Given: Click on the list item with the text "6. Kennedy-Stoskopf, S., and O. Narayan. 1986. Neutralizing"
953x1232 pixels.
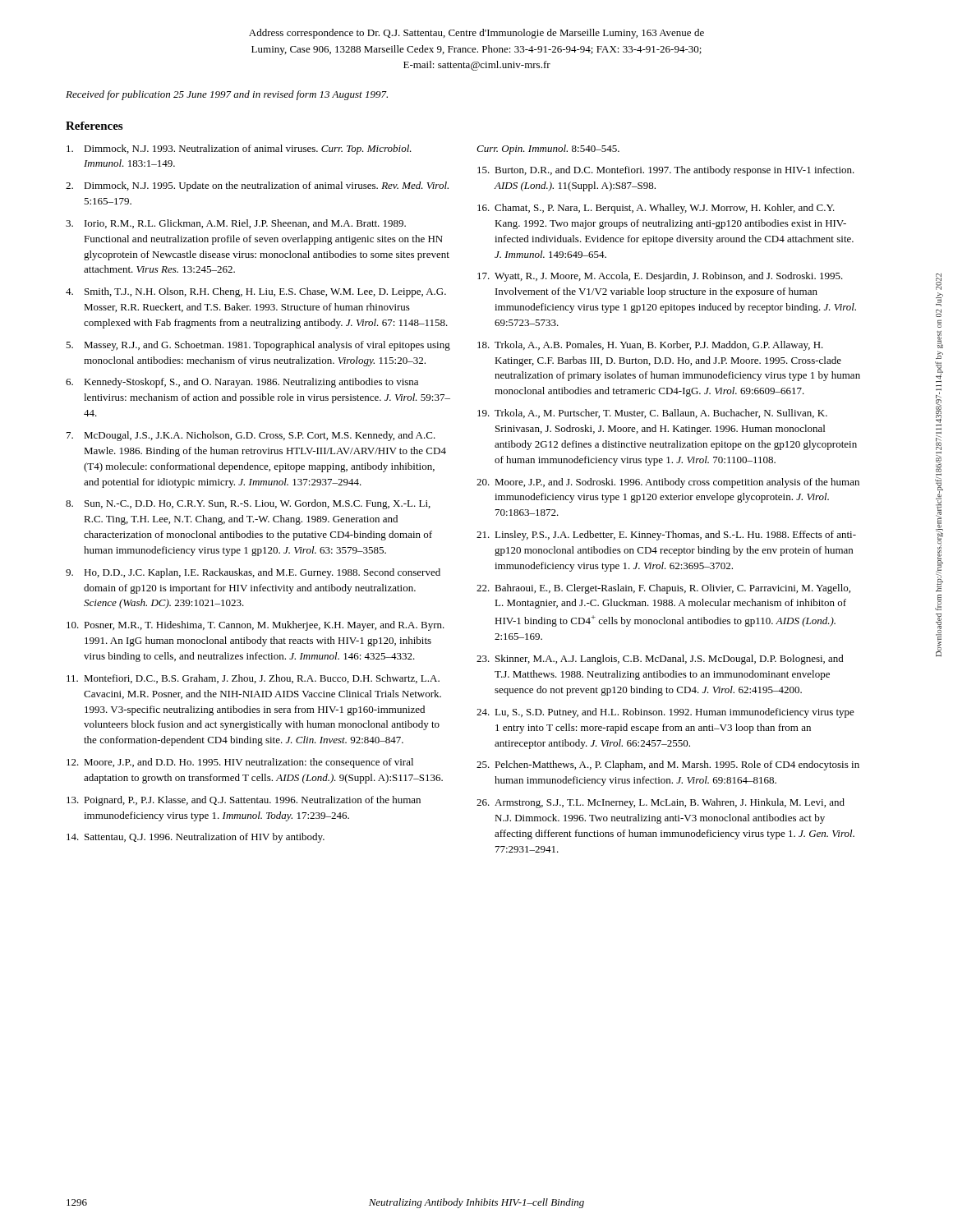Looking at the screenshot, I should coord(258,398).
